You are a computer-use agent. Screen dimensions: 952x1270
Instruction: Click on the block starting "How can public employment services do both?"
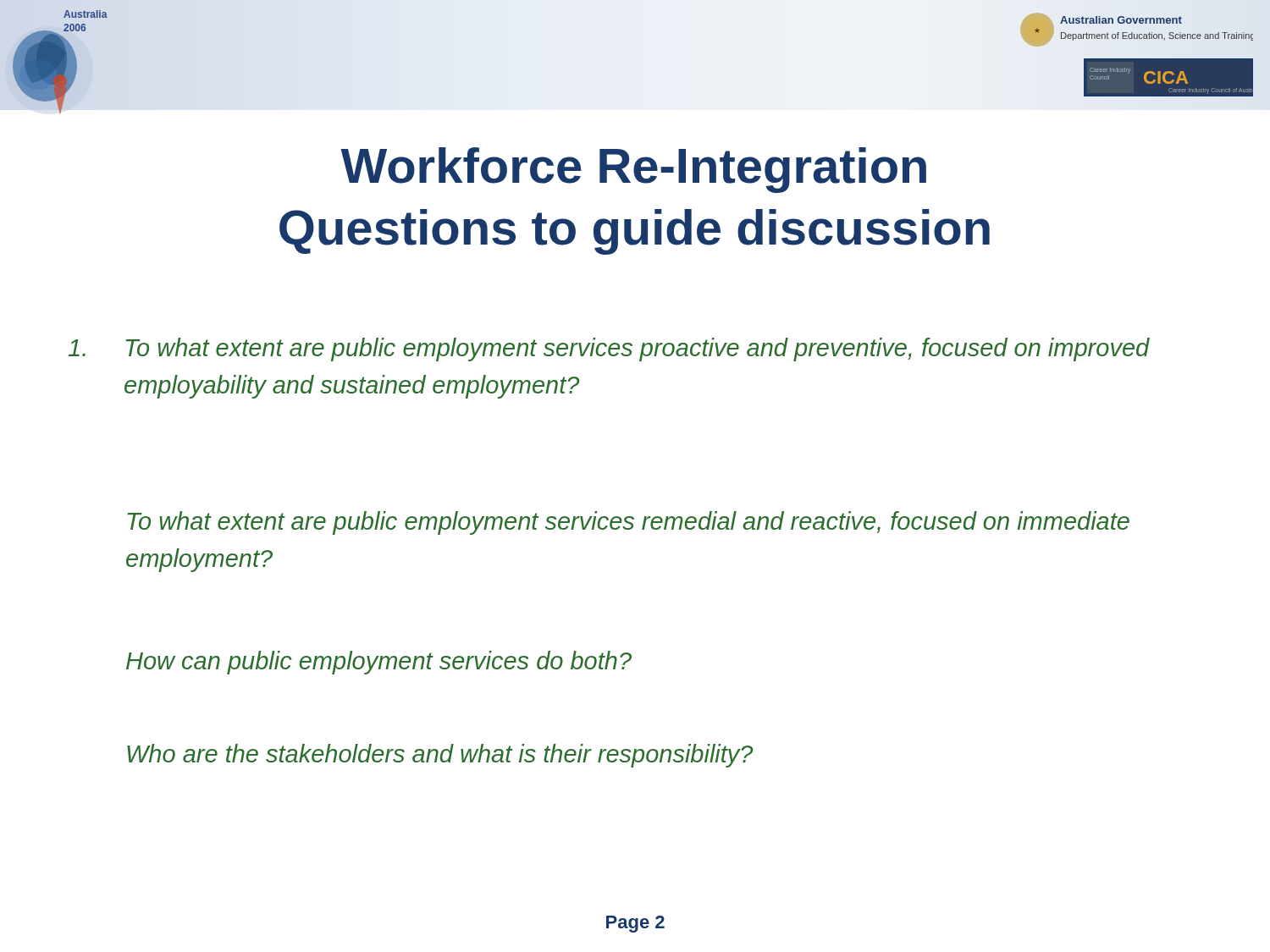point(379,661)
